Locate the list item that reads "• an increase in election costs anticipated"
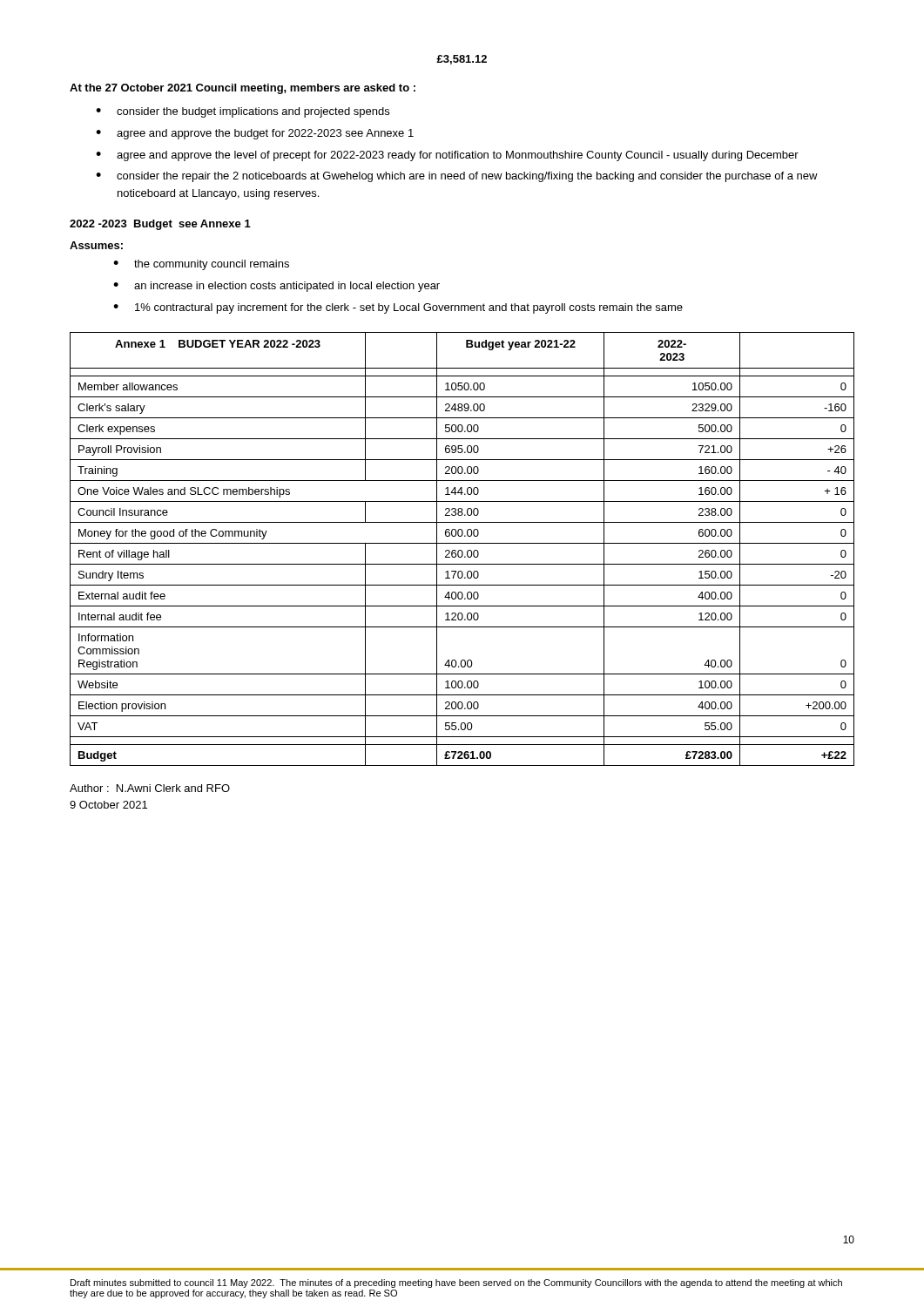Screen dimensions: 1307x924 coord(277,286)
